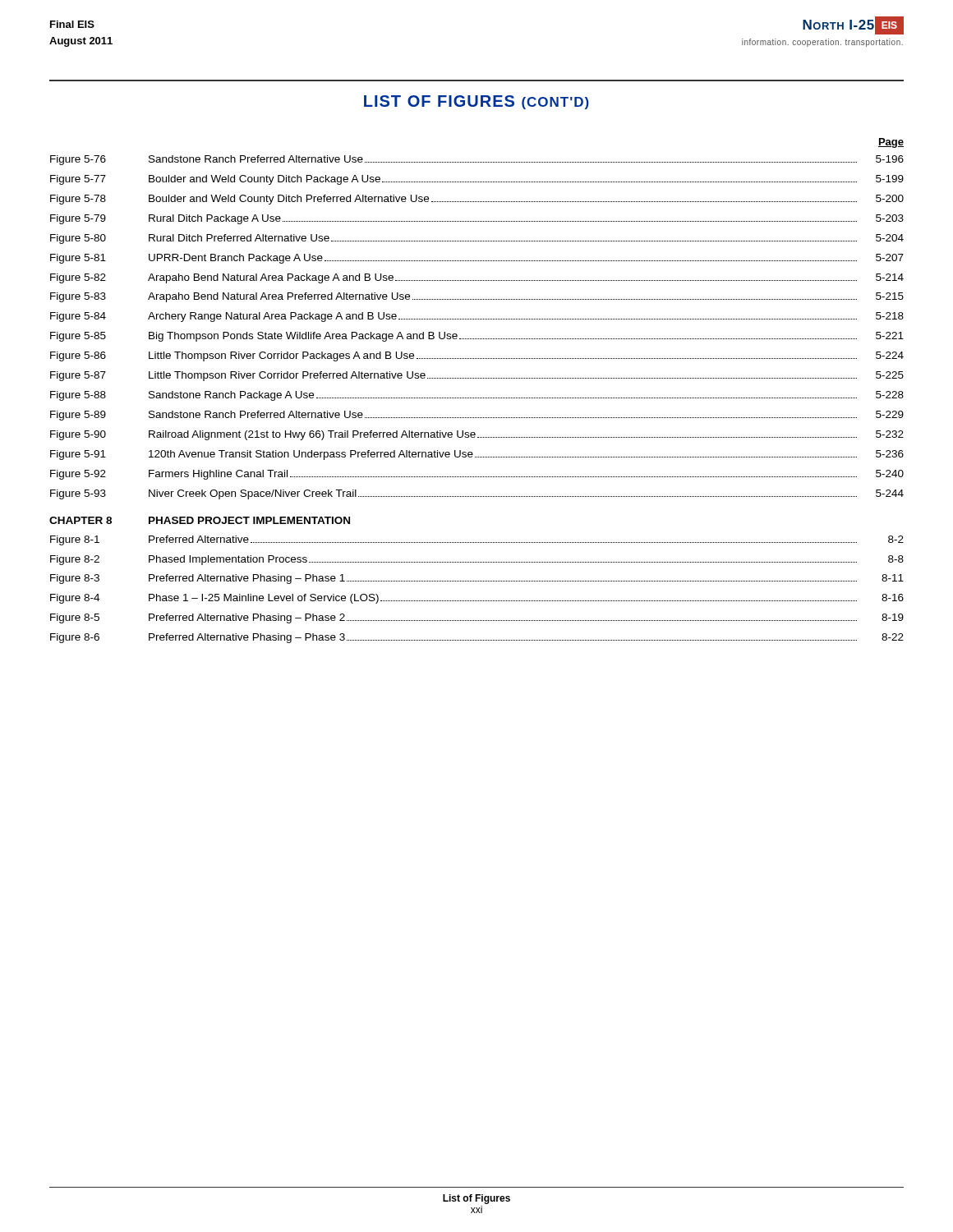Find the text block starting "Figure 8-6 Preferred Alternative Phasing – Phase"
Screen dimensions: 1232x953
[x=476, y=638]
